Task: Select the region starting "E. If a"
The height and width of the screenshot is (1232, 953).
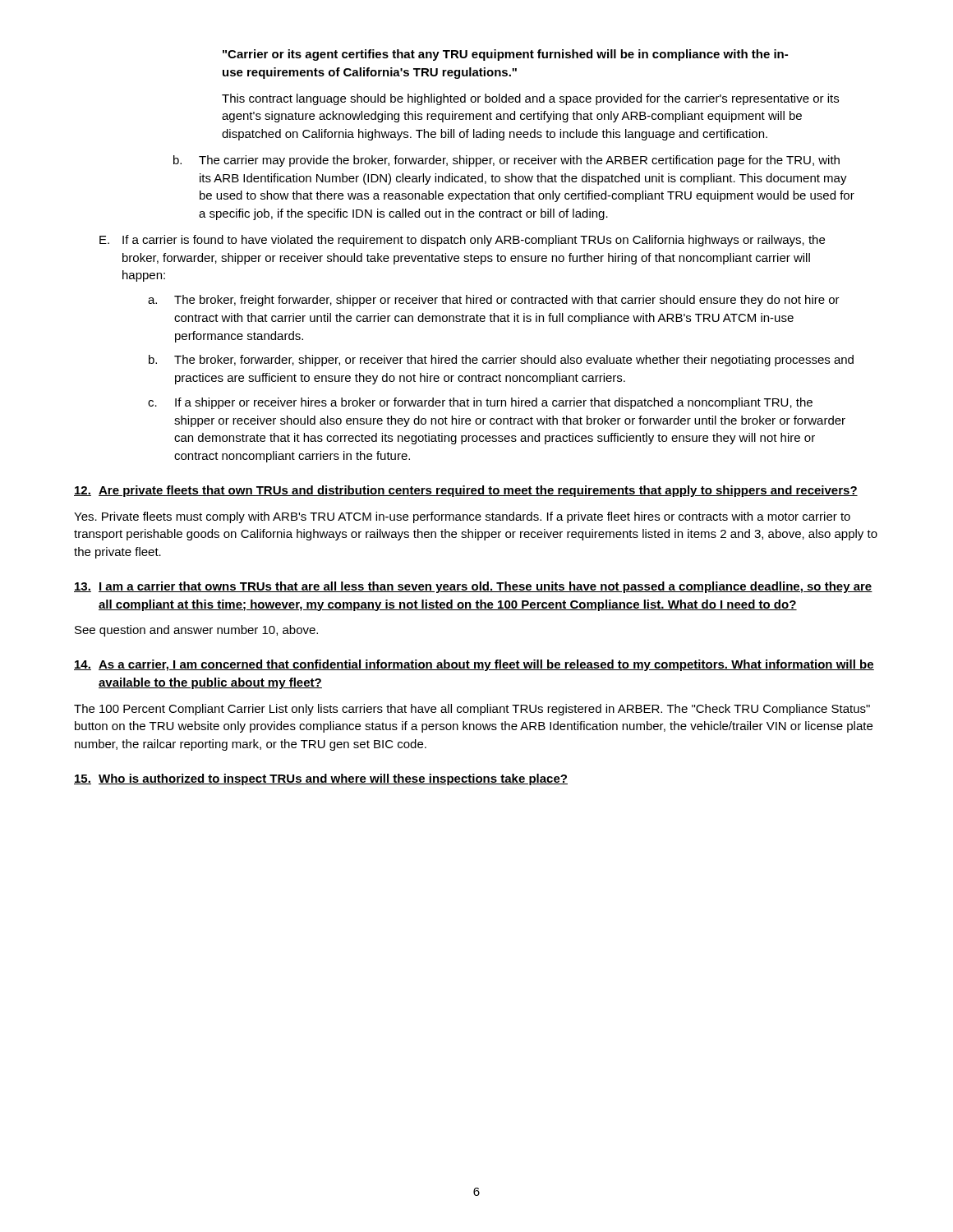Action: (x=476, y=257)
